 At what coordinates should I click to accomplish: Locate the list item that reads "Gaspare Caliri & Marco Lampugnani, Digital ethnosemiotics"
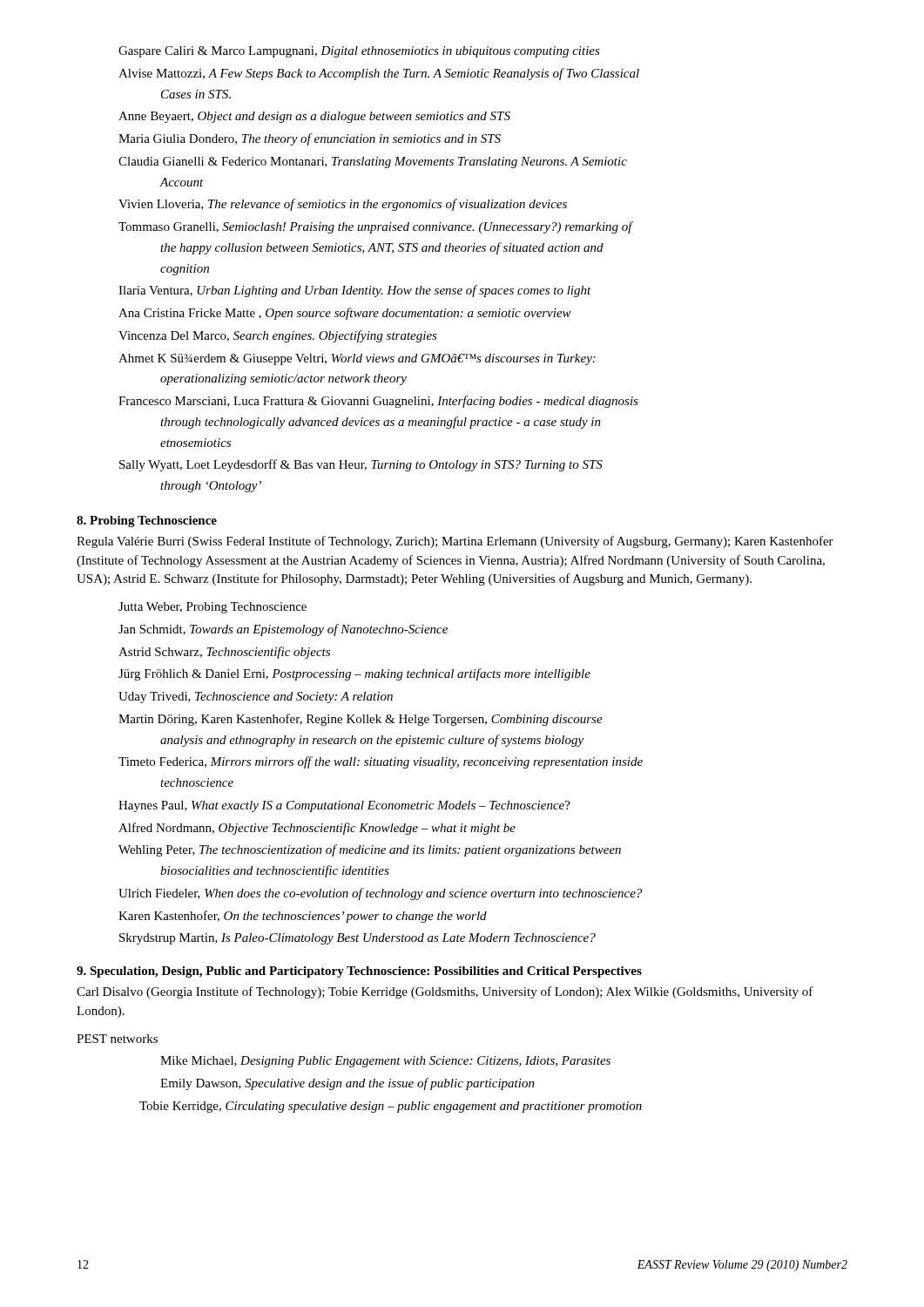[x=483, y=51]
